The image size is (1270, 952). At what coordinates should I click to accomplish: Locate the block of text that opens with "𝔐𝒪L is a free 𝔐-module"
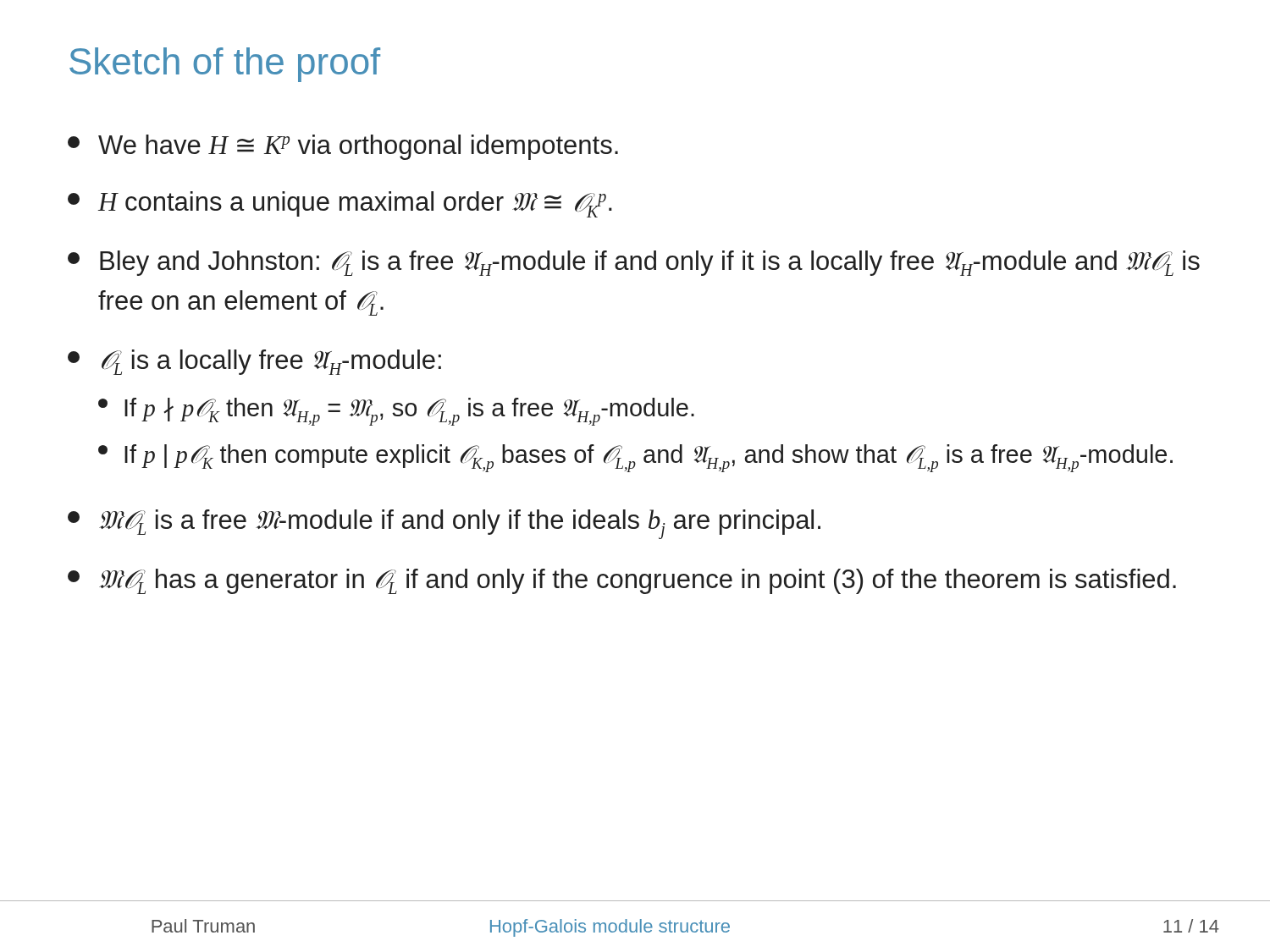[x=635, y=522]
